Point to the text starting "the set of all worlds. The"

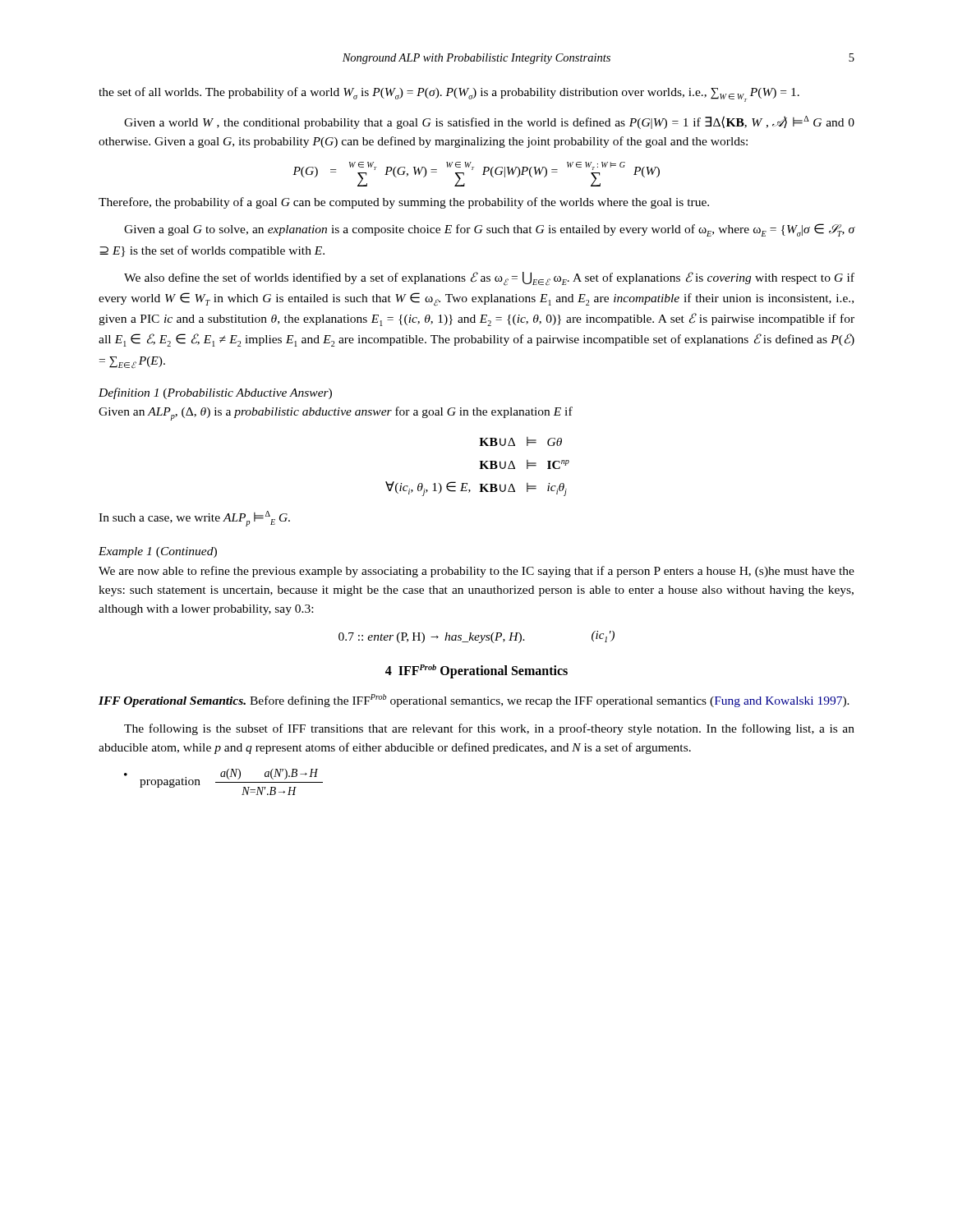(476, 93)
